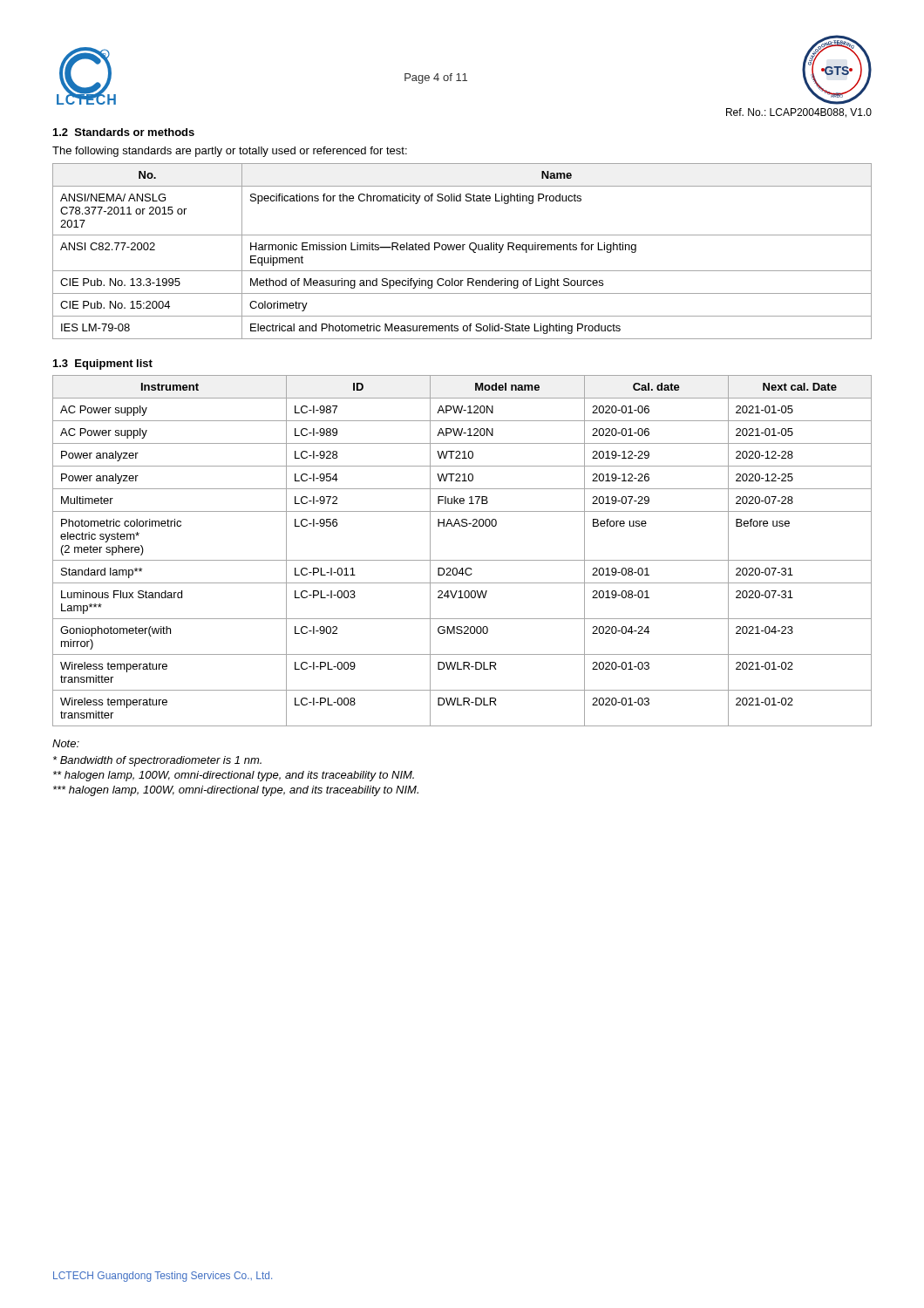Navigate to the region starting "Bandwidth of spectroradiometer is 1 nm."

(x=157, y=760)
